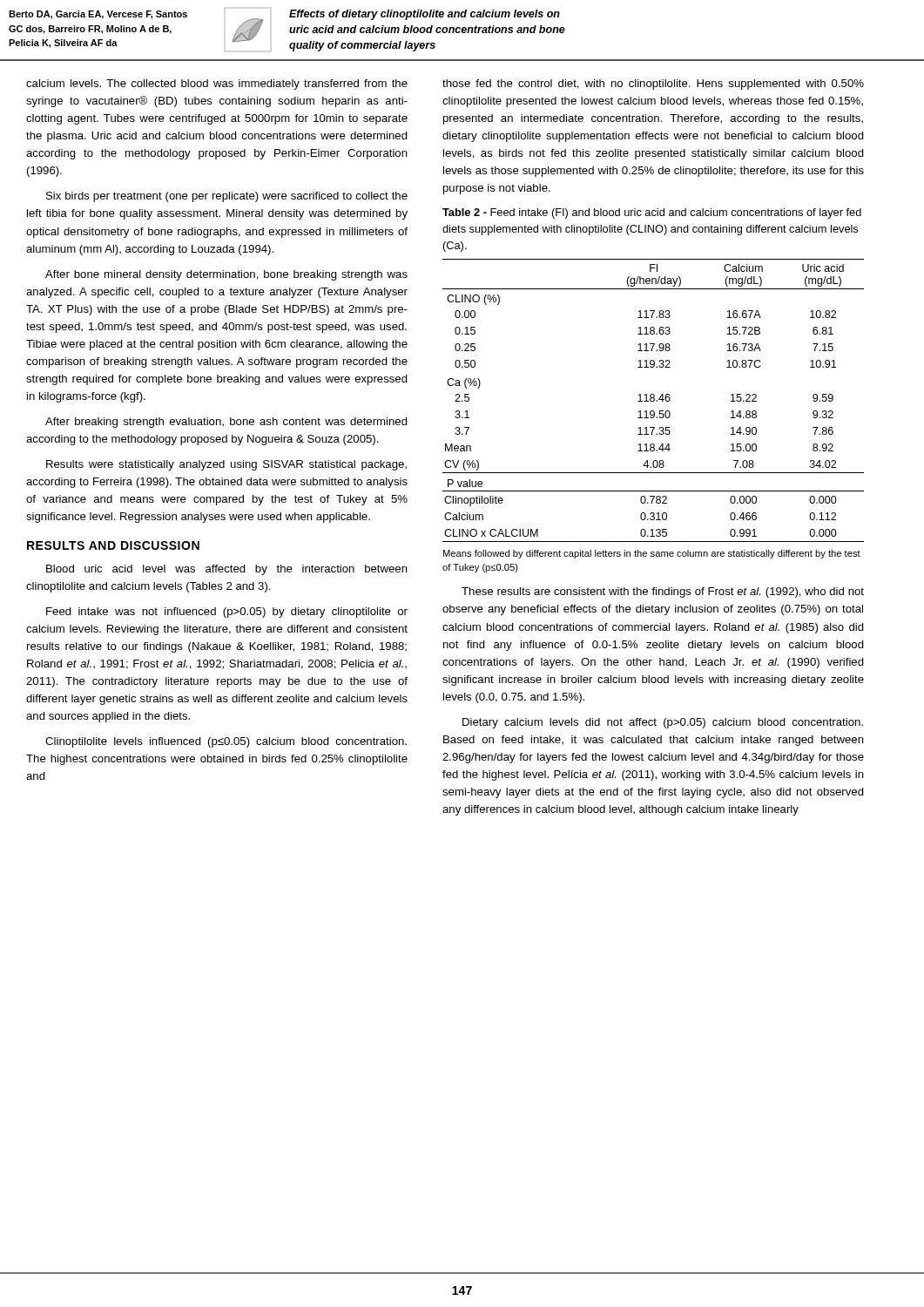Where is the caption that starts "Table 2 - Feed intake (FI) and blood"?
924x1307 pixels.
652,229
